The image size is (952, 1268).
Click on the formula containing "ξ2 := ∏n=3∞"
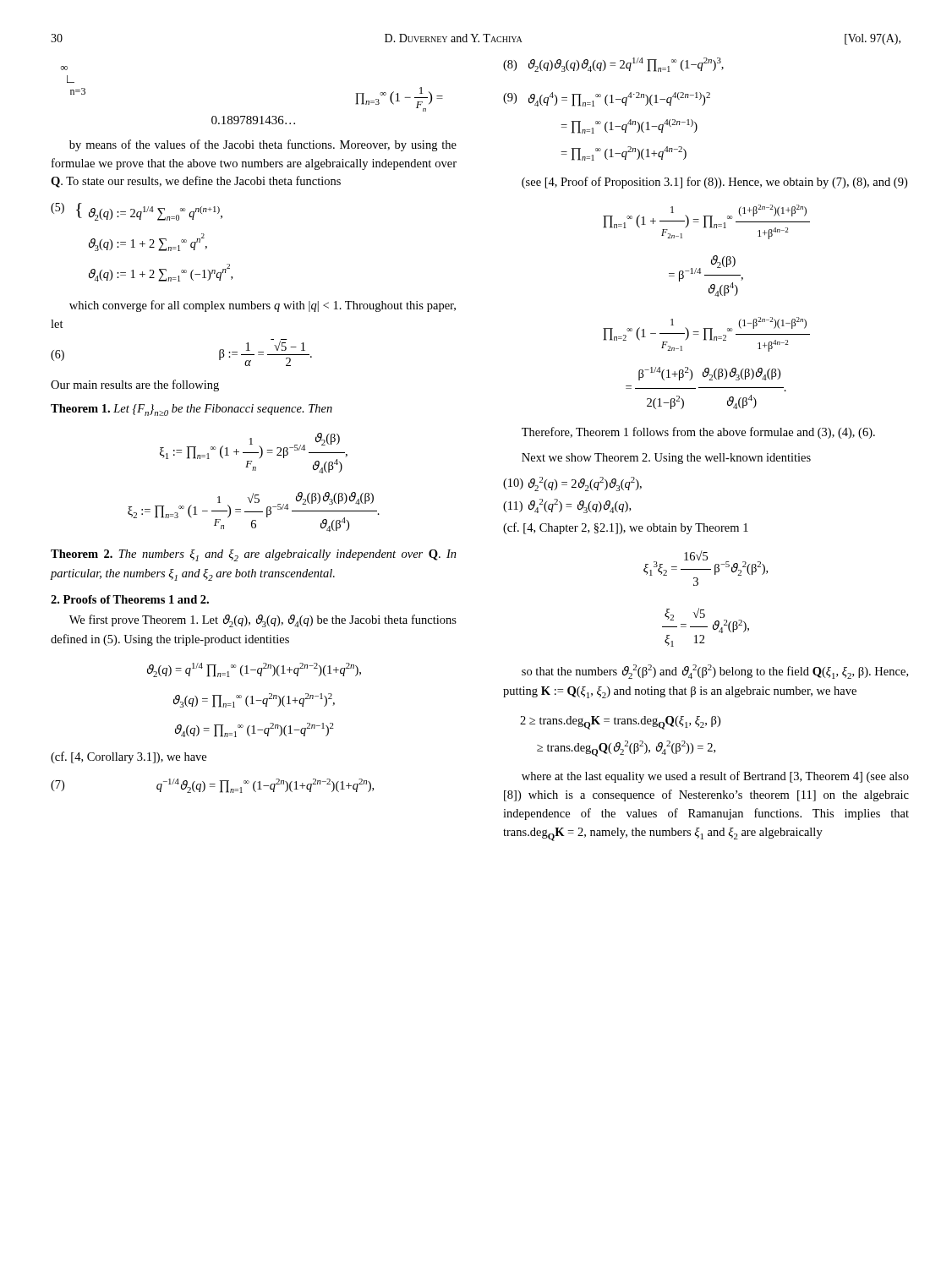[254, 511]
